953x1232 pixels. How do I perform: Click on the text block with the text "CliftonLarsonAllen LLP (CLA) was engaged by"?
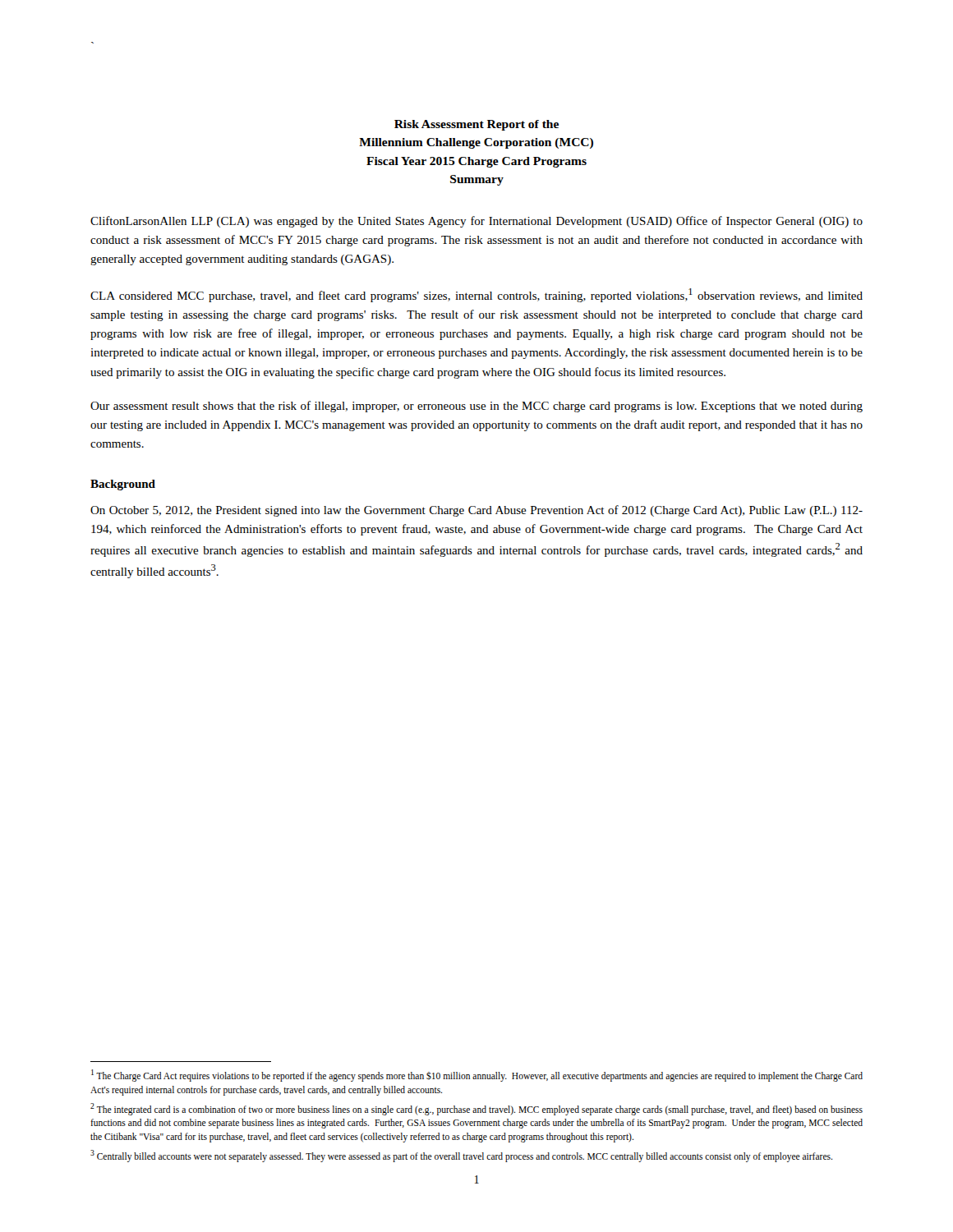476,240
